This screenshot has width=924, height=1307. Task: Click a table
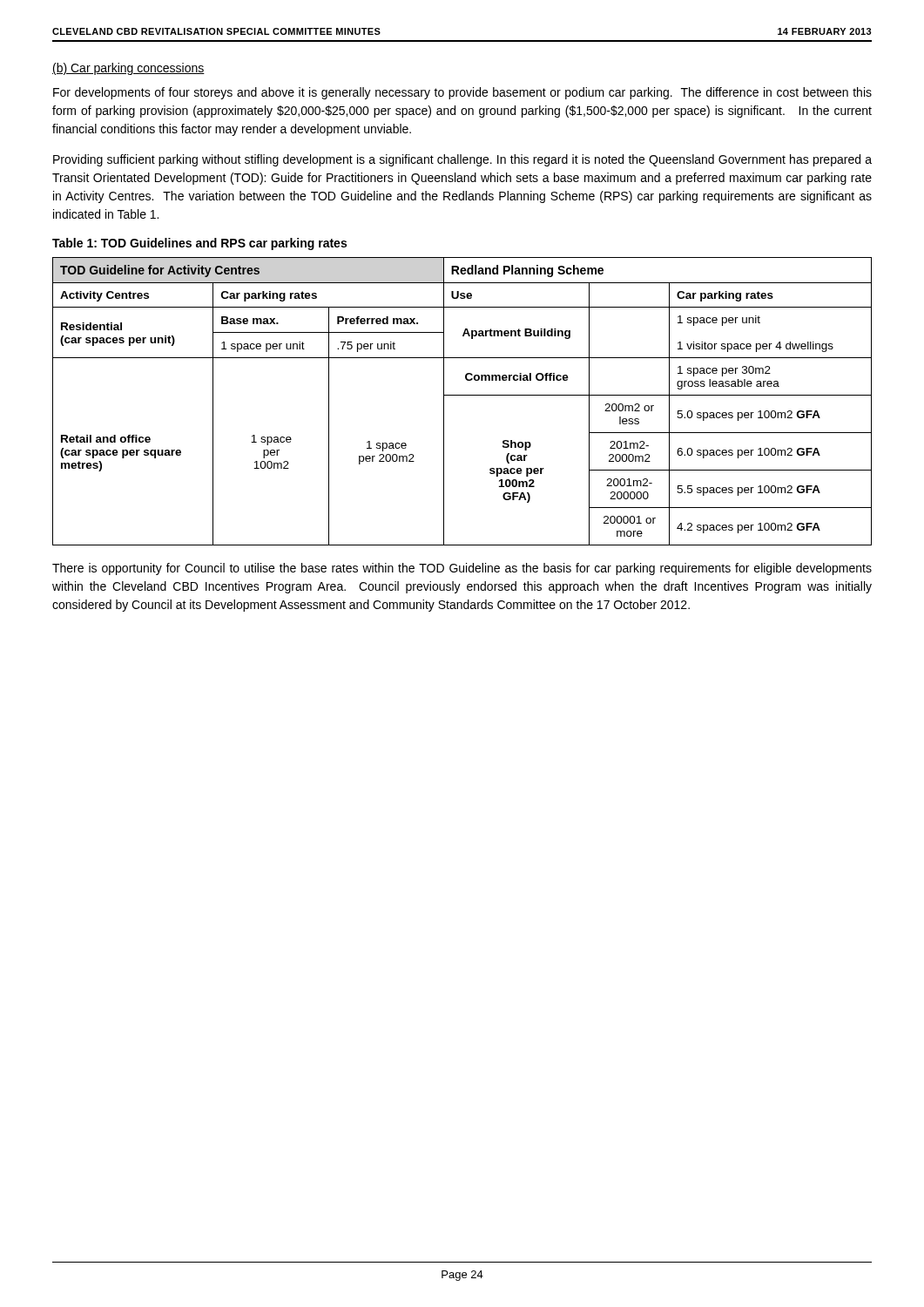462,401
